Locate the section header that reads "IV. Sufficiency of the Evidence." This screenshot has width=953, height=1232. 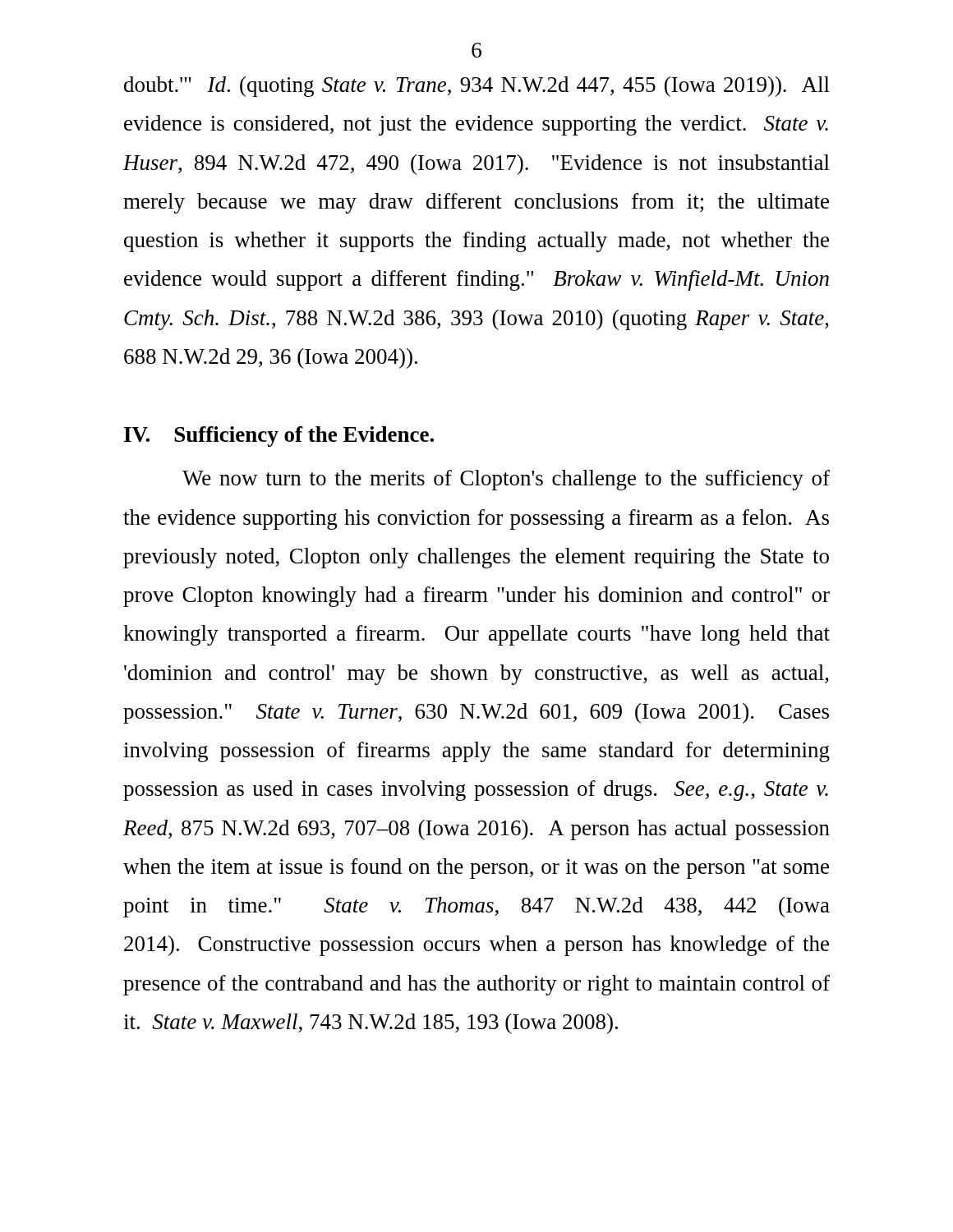pos(279,435)
